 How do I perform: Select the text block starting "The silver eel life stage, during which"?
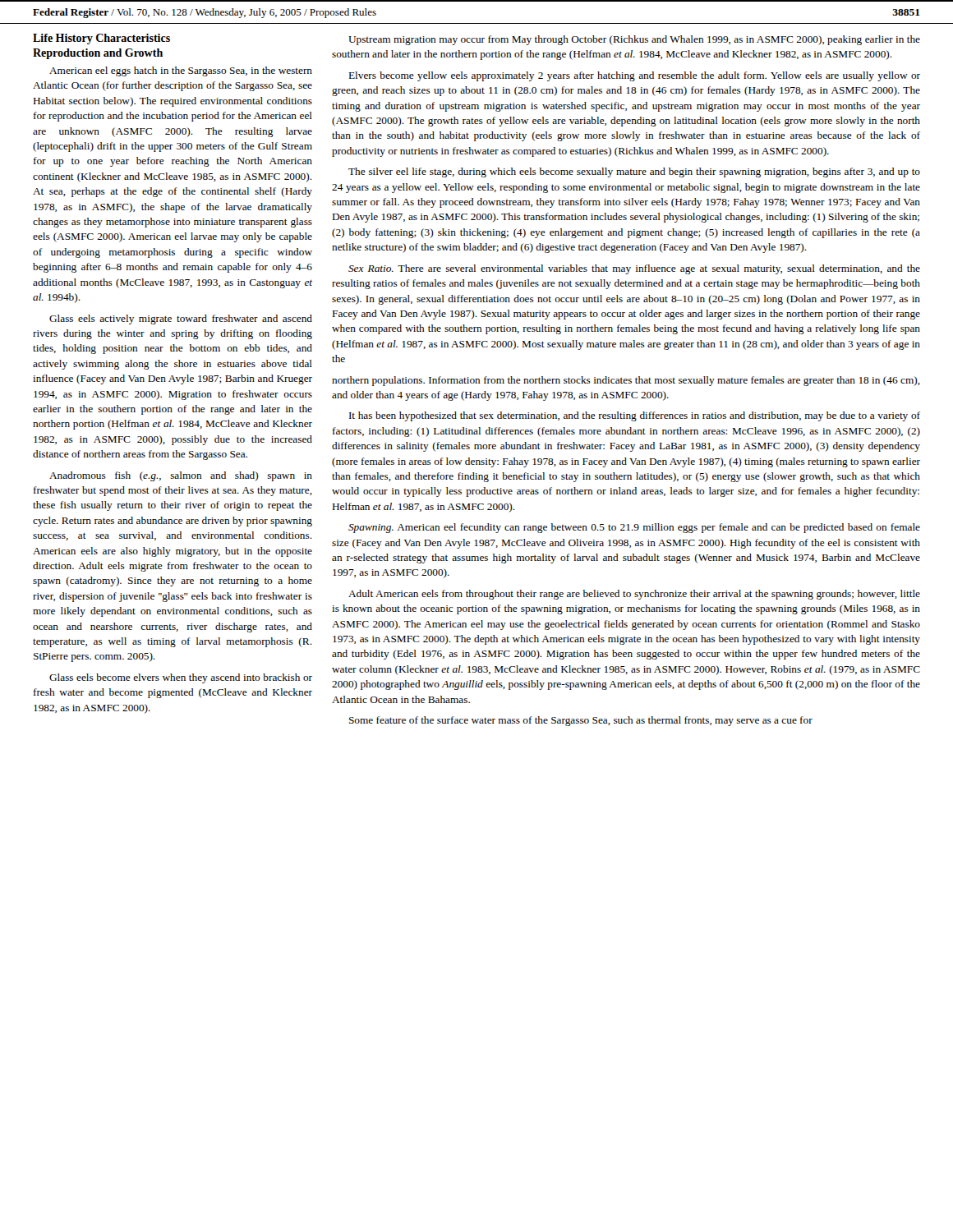coord(626,210)
